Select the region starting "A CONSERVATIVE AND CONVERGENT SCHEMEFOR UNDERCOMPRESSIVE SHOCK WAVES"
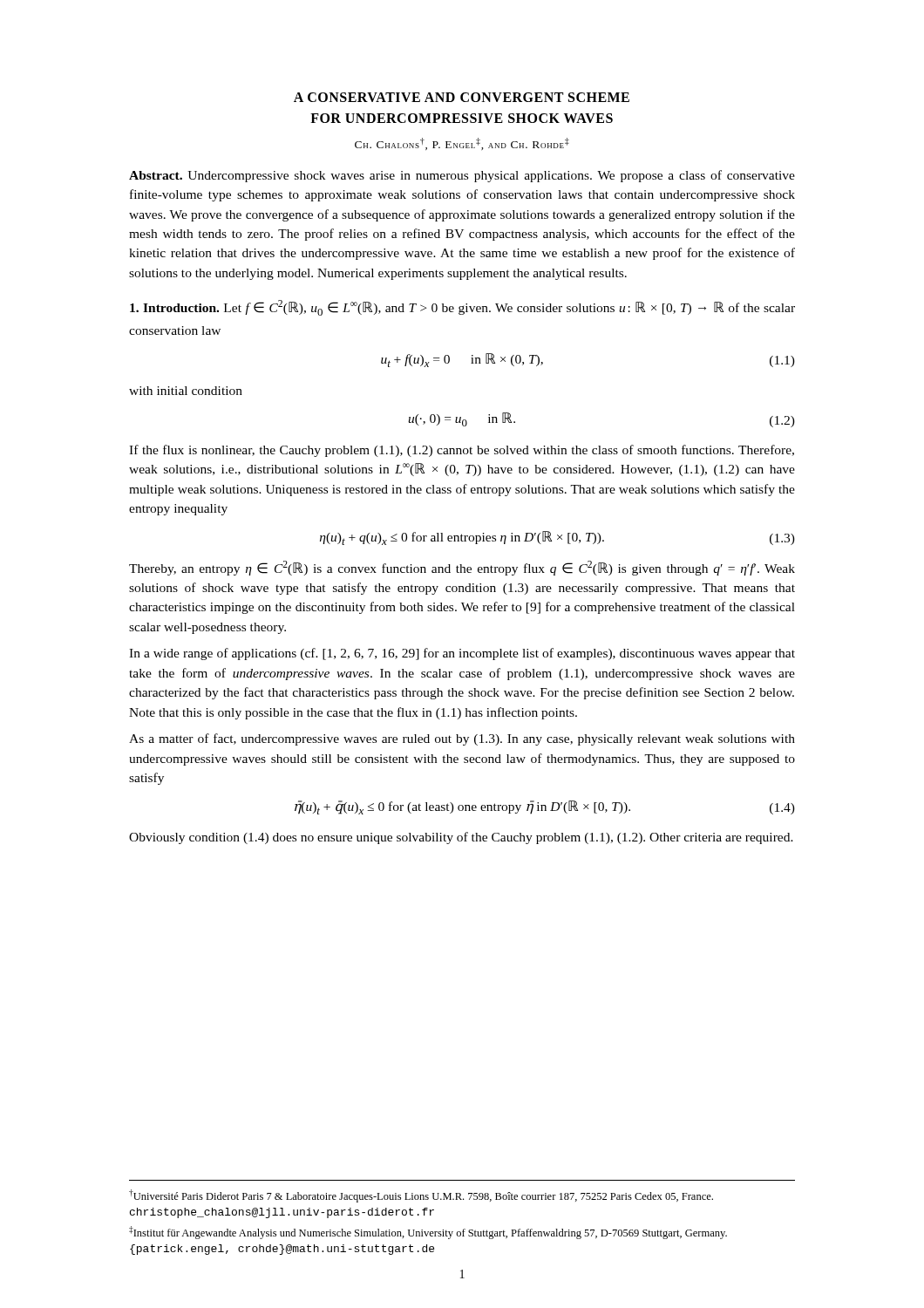This screenshot has width=924, height=1308. (462, 108)
